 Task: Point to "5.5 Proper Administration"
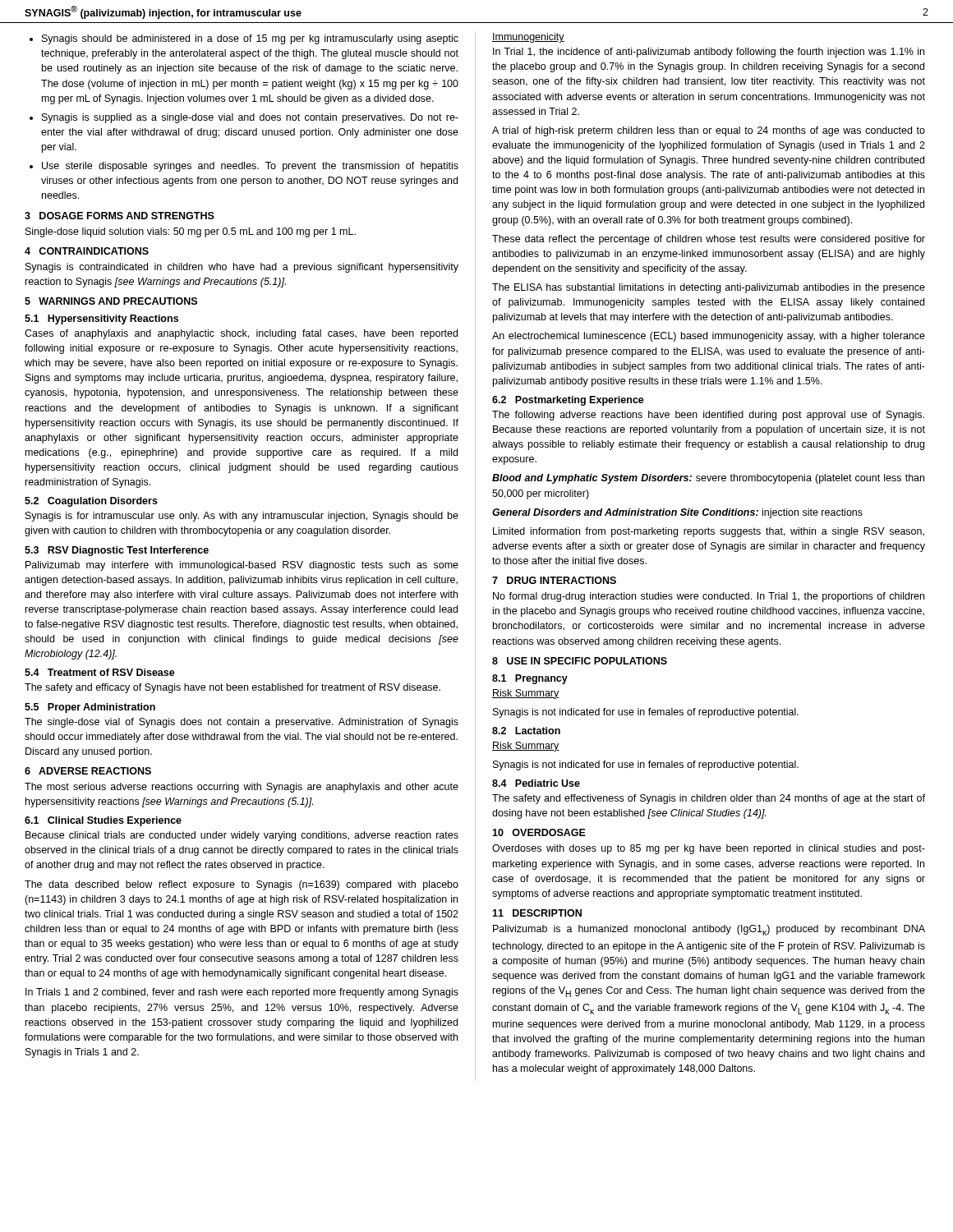[x=90, y=707]
